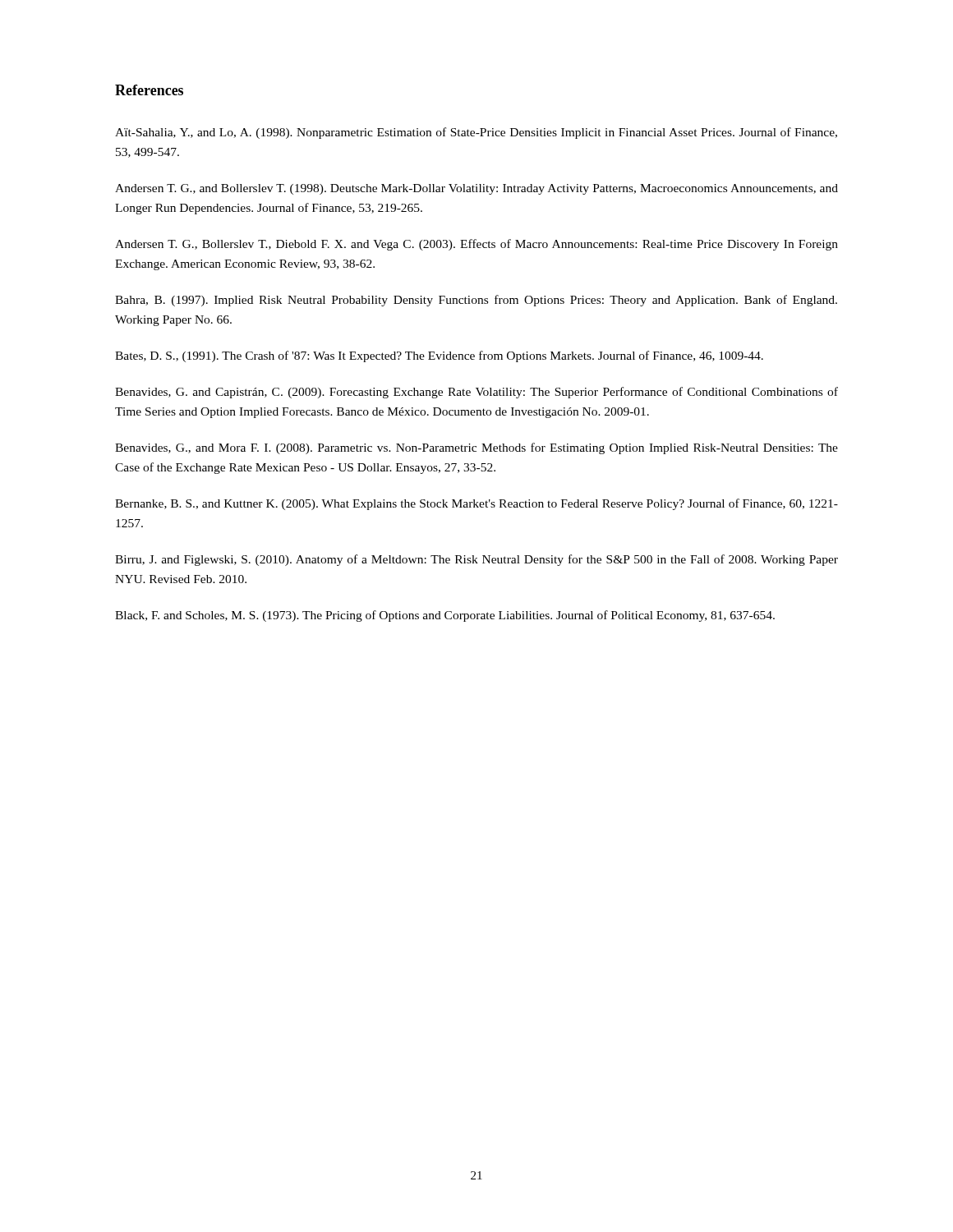Where is the passage that starts "Andersen T. G., Bollerslev T., Diebold F. X."?
The width and height of the screenshot is (953, 1232).
[476, 253]
